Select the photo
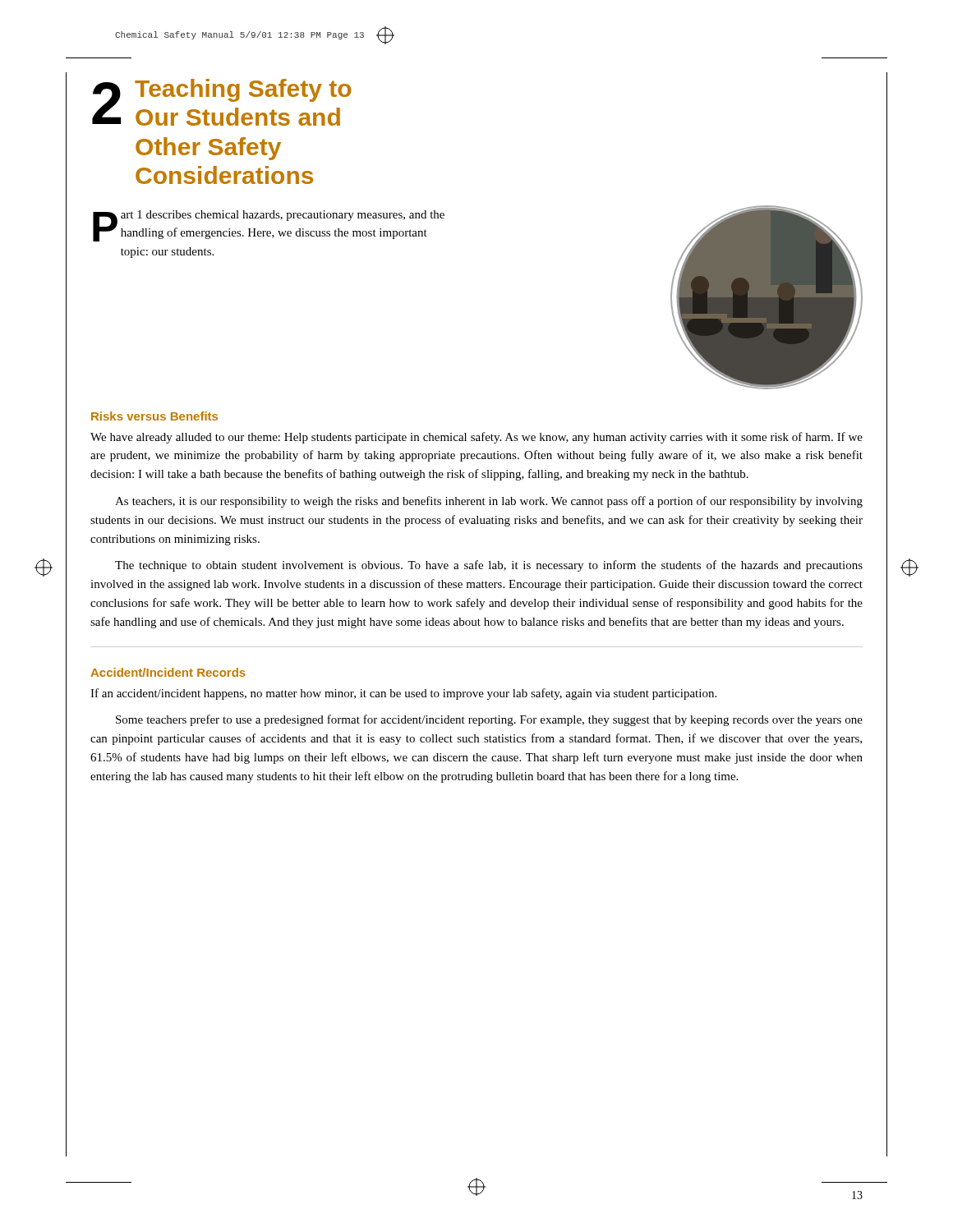Screen dimensions: 1232x953 [x=766, y=297]
